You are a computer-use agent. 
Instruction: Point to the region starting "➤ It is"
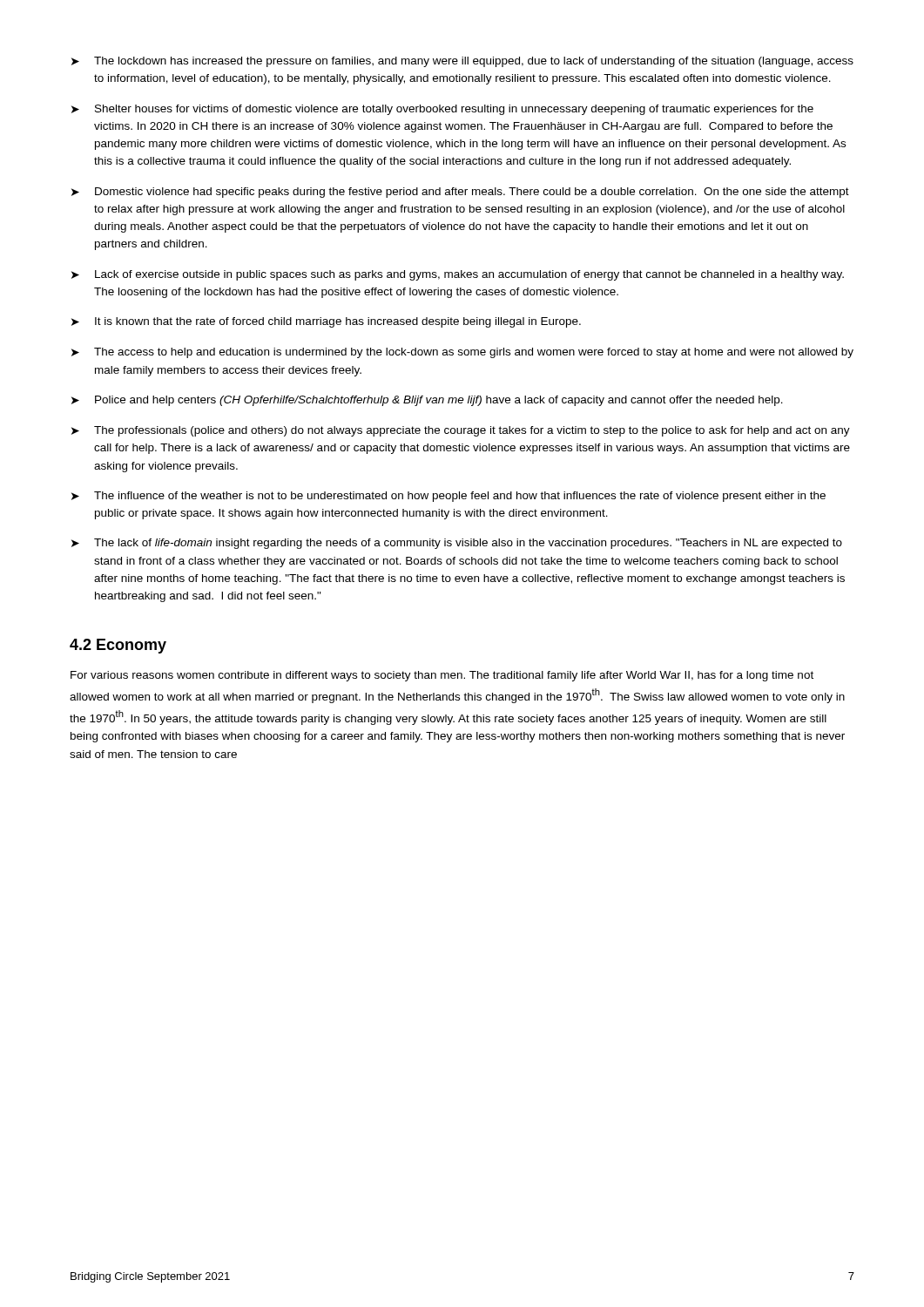pos(462,322)
